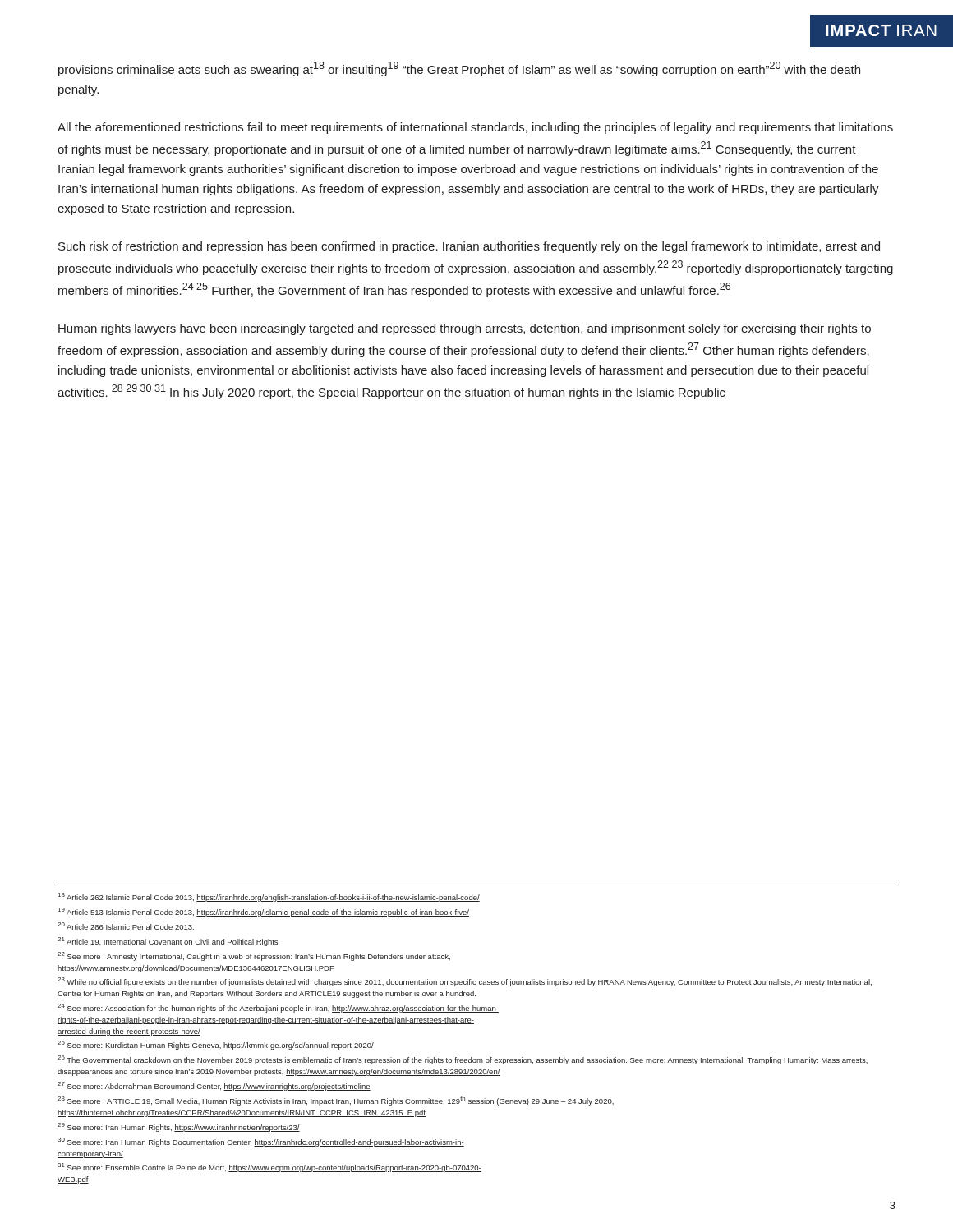Click on the region starting "25 See more: Kurdistan Human Rights"

pos(216,1045)
